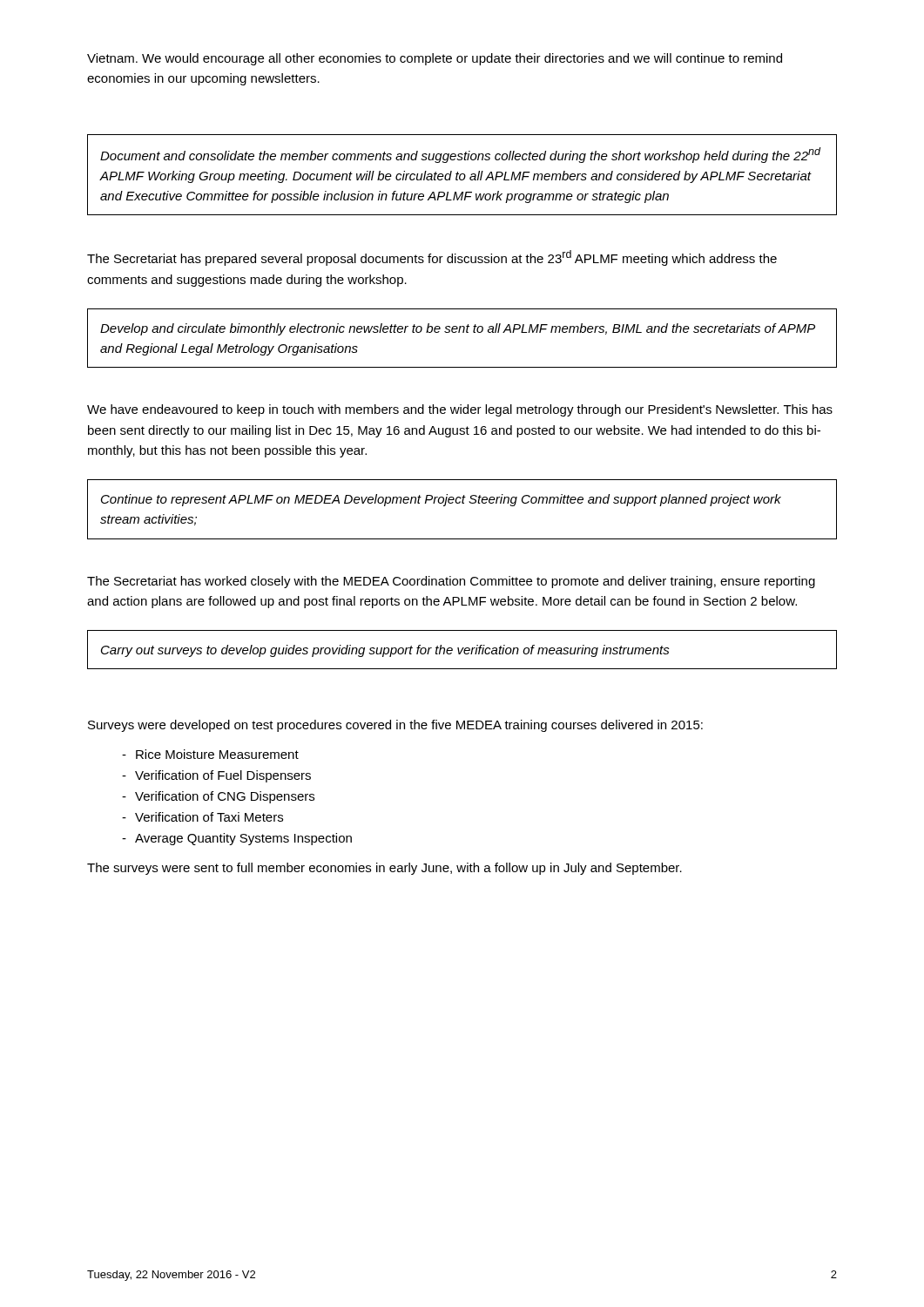
Task: Find the block on this page that starts "We have endeavoured to keep in"
Action: pos(460,430)
